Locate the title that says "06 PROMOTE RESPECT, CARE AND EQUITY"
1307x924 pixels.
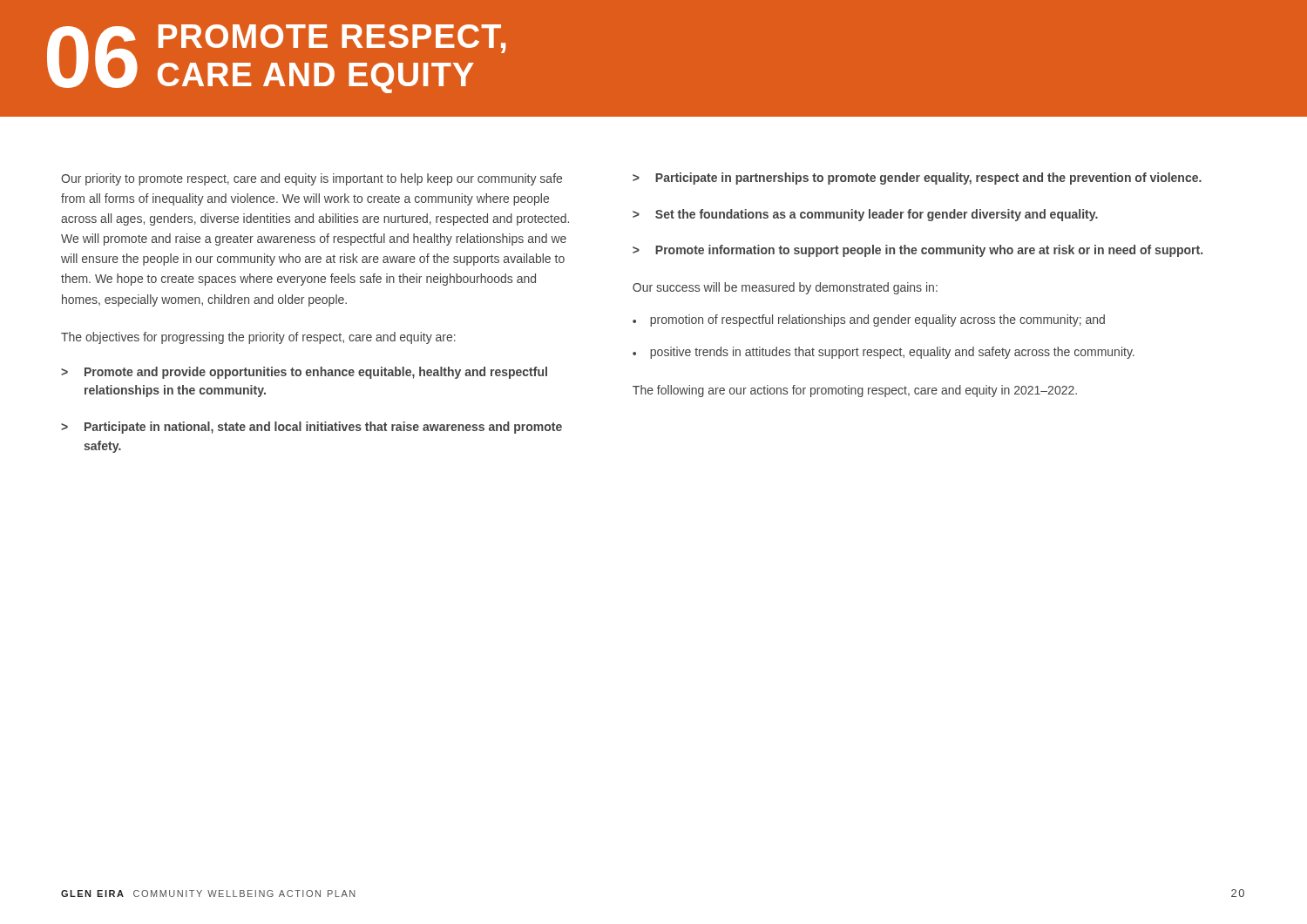(276, 57)
